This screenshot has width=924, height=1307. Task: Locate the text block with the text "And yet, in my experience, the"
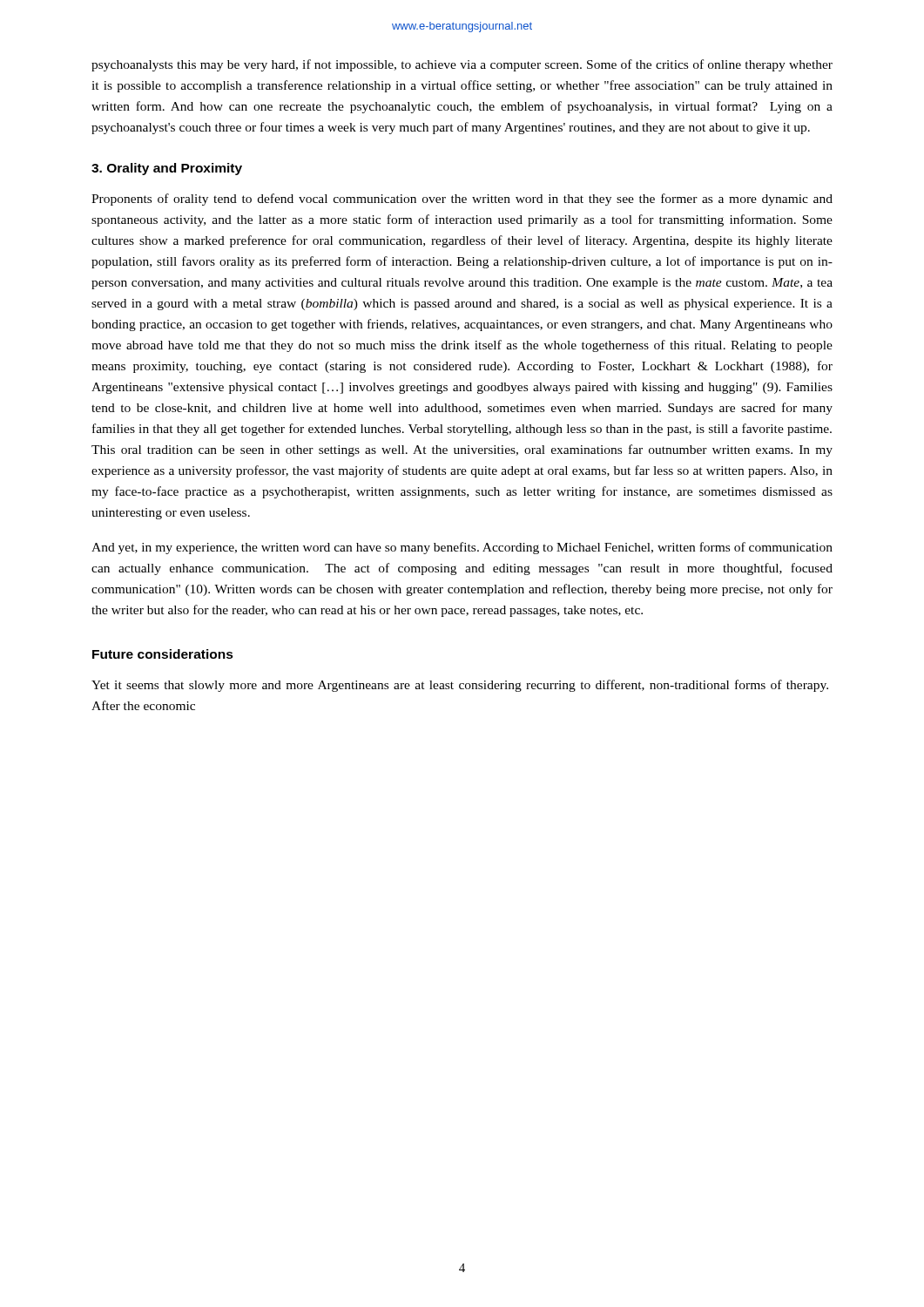pos(462,578)
